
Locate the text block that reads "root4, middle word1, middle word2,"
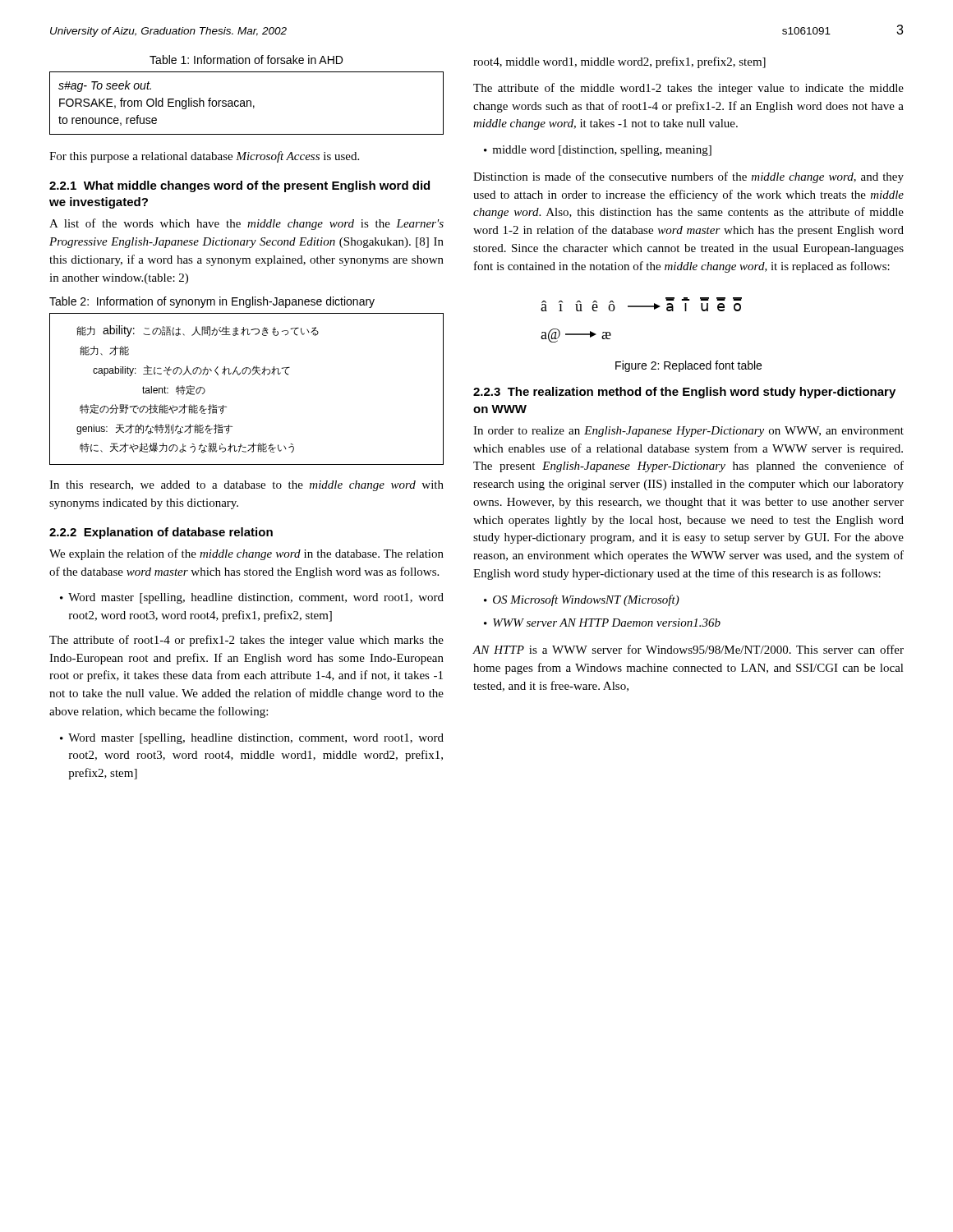click(620, 62)
